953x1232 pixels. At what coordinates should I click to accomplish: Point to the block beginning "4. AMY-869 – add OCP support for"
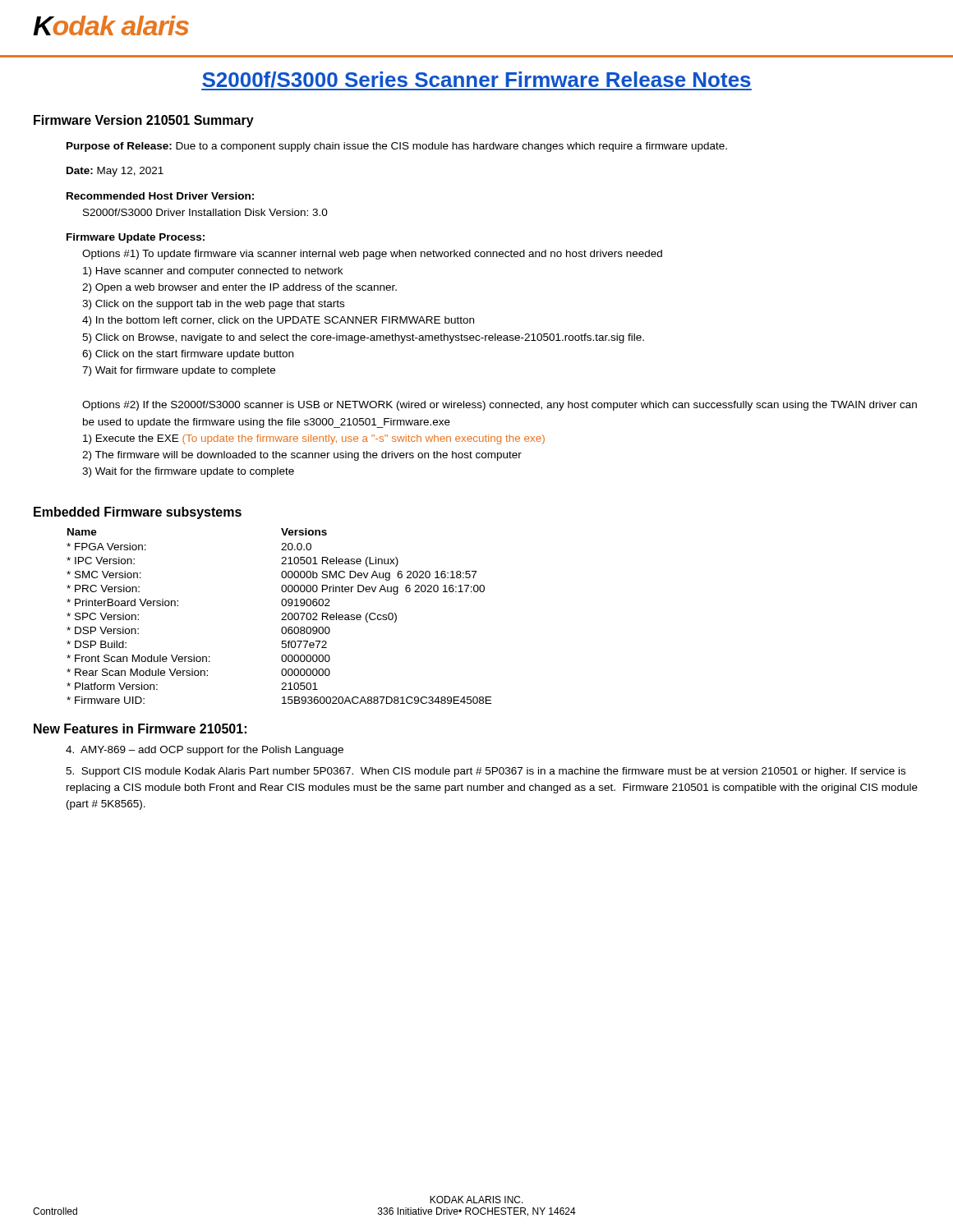[205, 749]
